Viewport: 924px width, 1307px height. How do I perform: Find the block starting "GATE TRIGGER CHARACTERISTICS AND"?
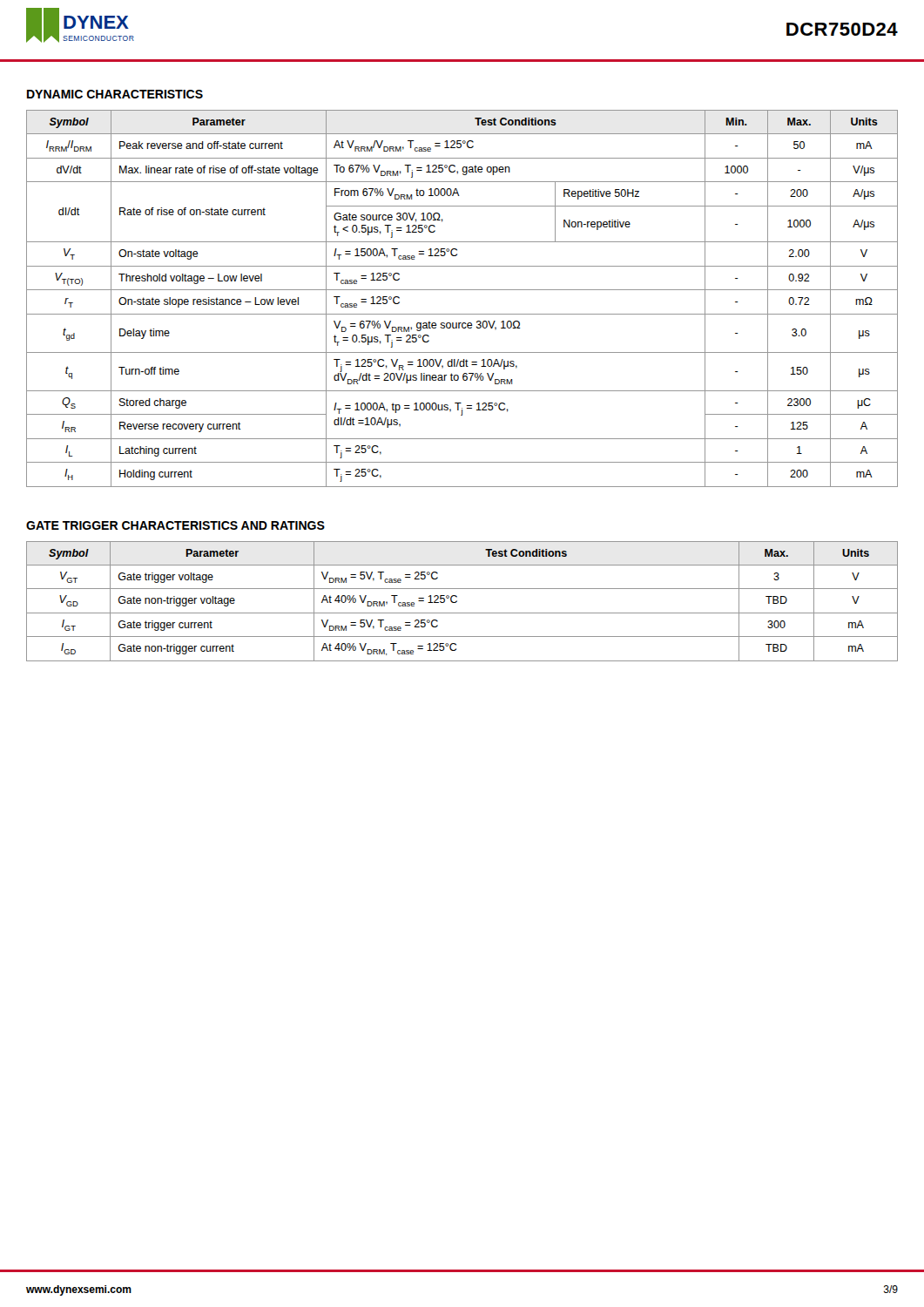coord(175,525)
